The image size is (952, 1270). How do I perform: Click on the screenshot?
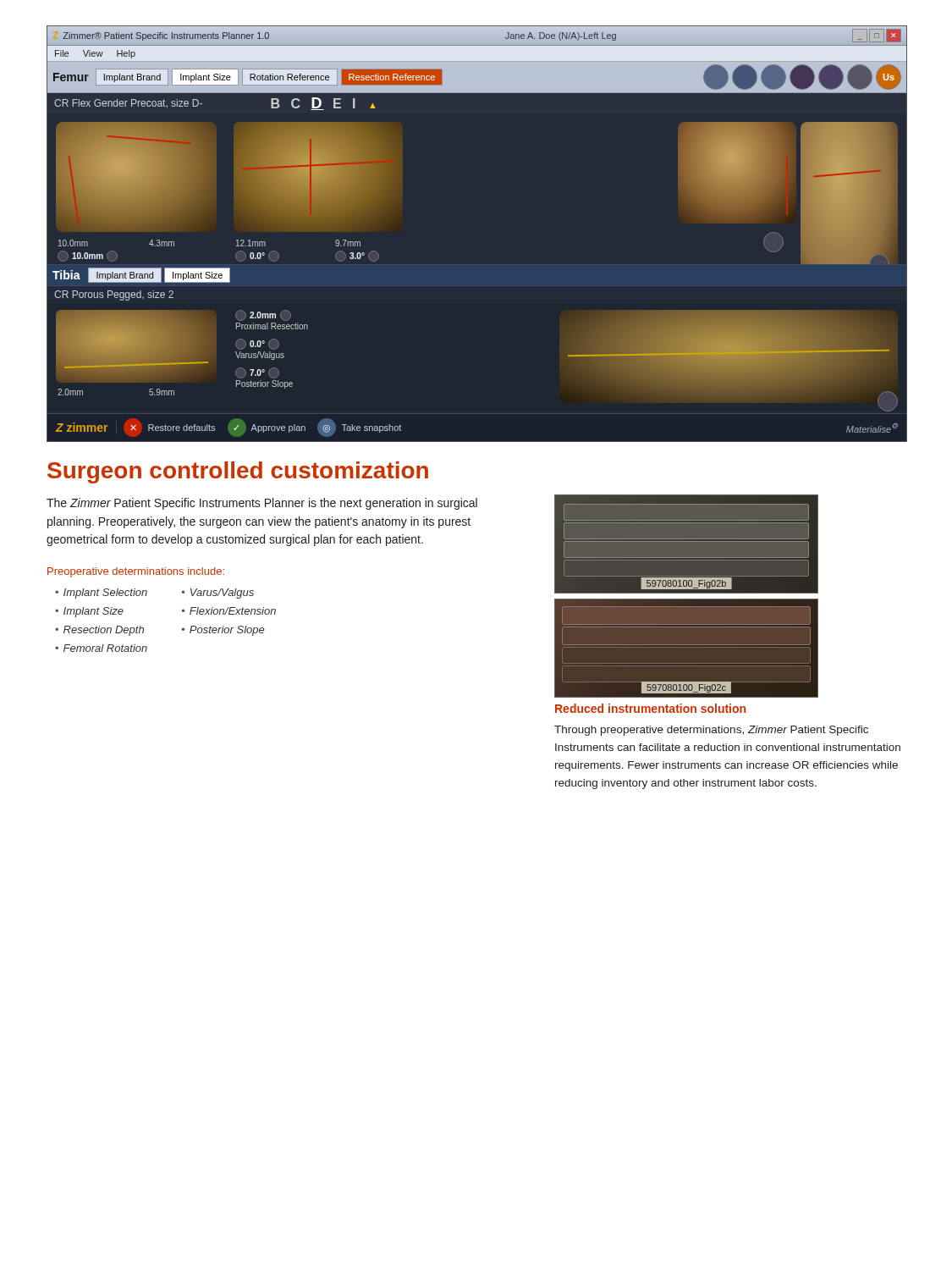click(x=477, y=234)
